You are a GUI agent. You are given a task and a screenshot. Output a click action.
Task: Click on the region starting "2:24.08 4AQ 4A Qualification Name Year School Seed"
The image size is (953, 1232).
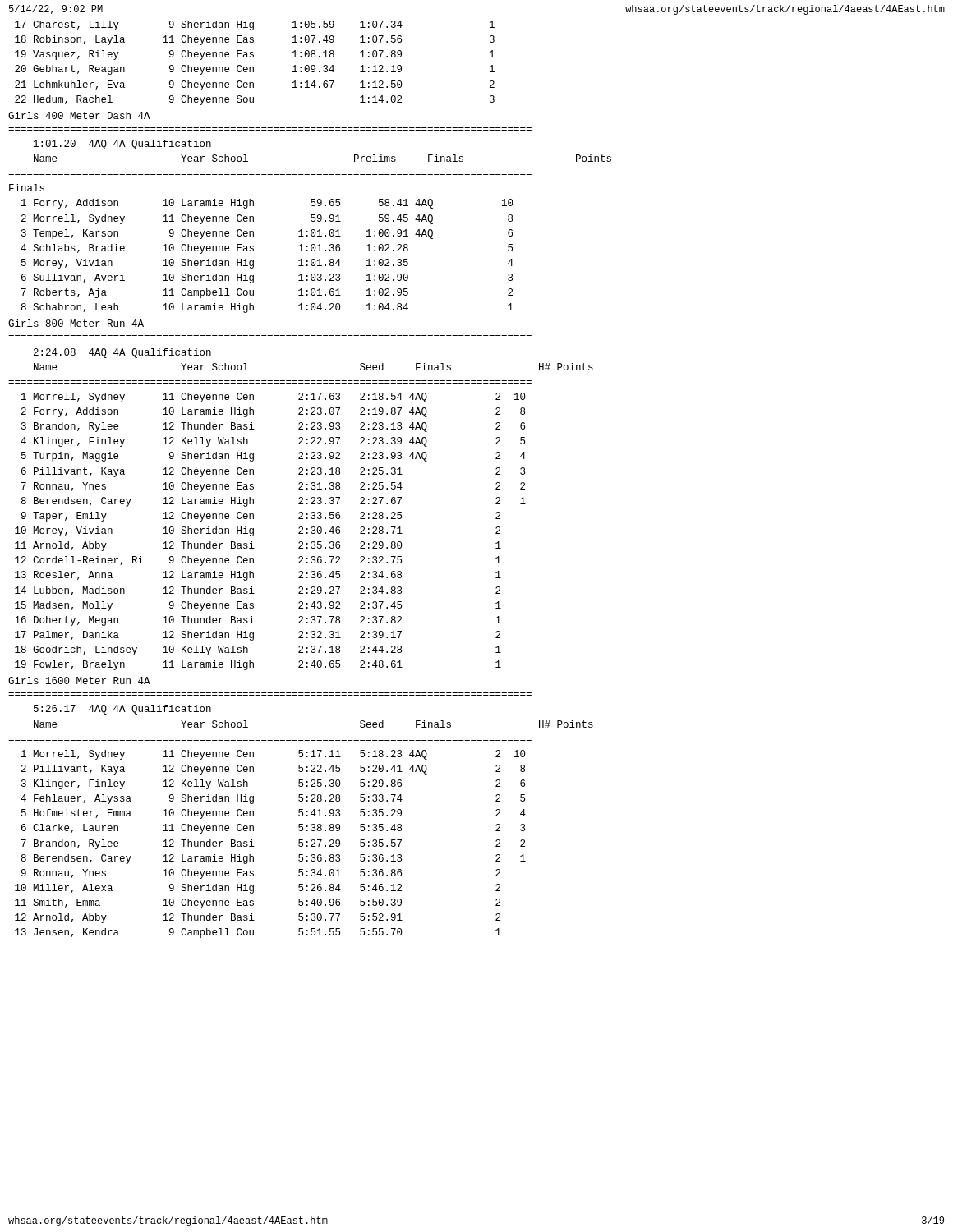[122, 353]
